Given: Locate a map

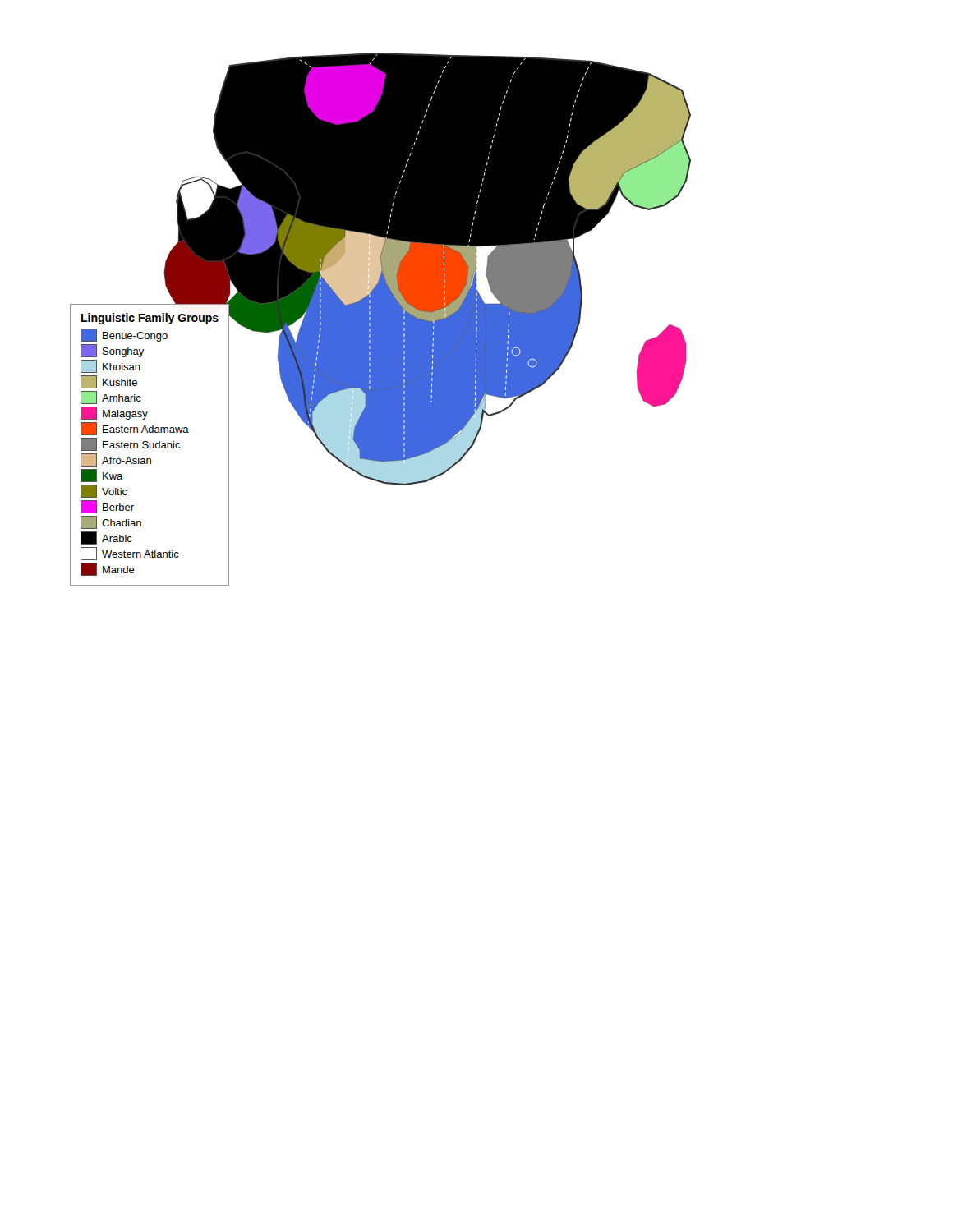Looking at the screenshot, I should pos(468,423).
